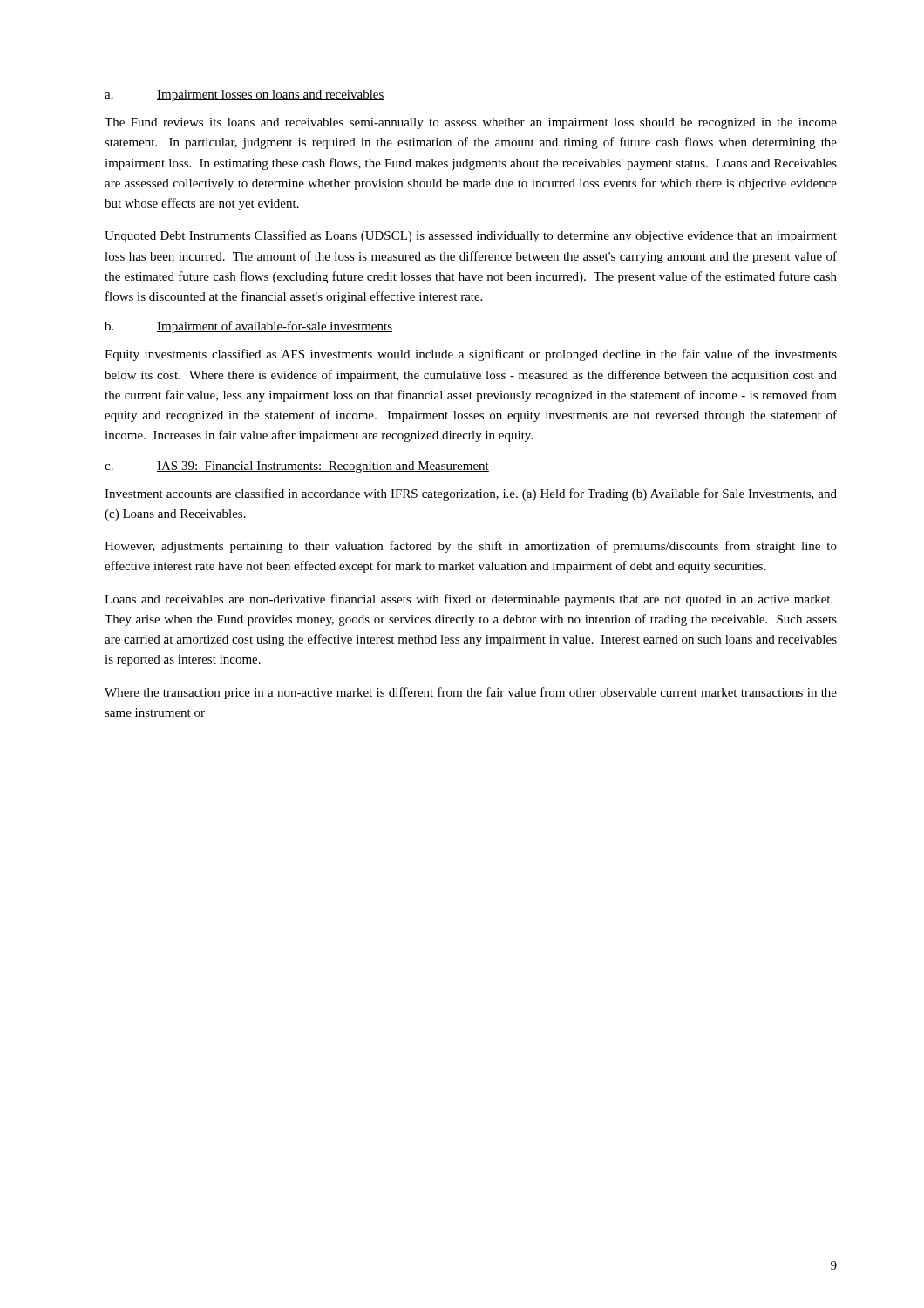Image resolution: width=924 pixels, height=1308 pixels.
Task: Select the section header that reads "c. IAS 39: Financial Instruments:"
Action: click(x=297, y=466)
